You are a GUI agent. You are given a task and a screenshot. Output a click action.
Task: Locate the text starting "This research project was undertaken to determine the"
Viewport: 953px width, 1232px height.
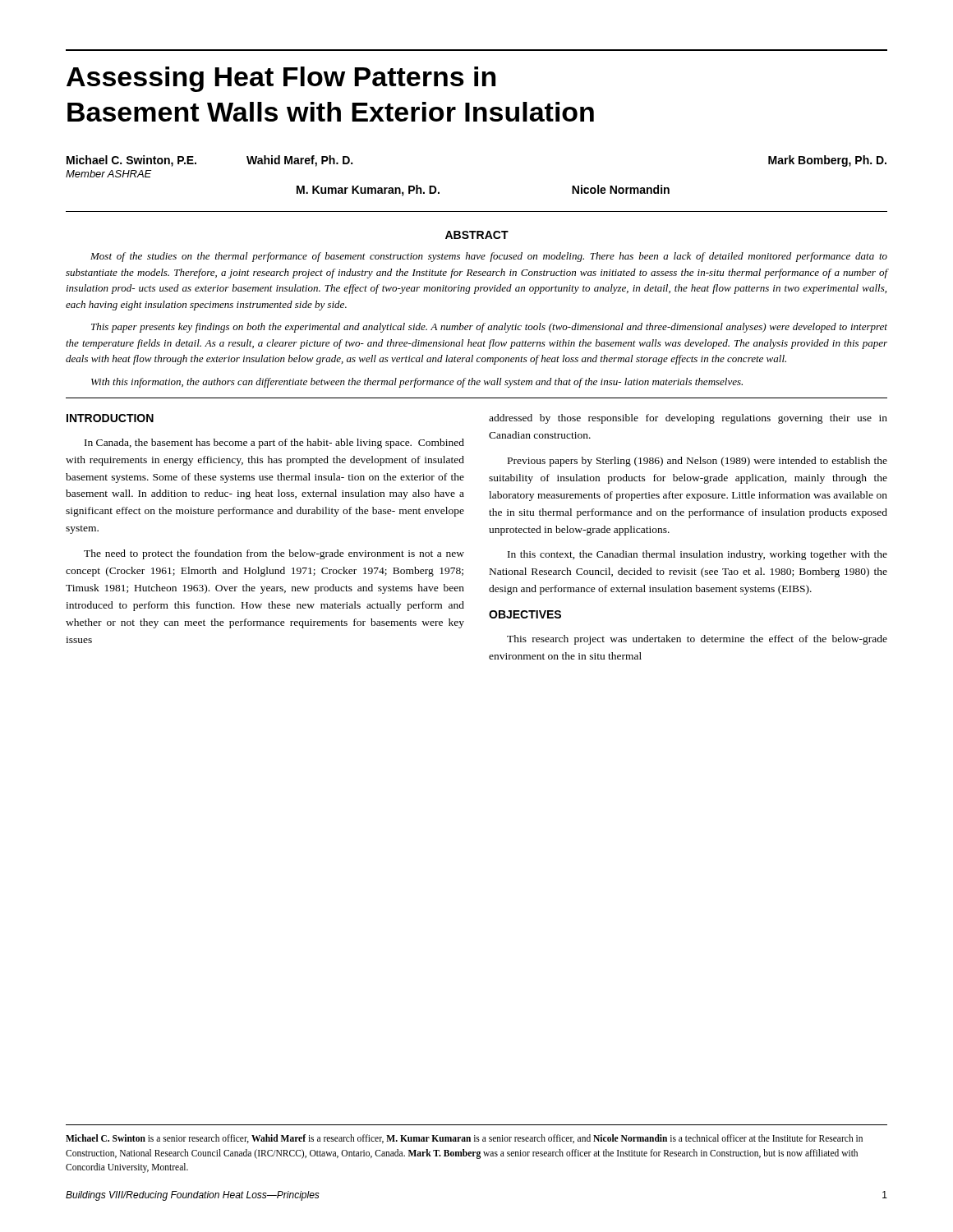click(688, 648)
